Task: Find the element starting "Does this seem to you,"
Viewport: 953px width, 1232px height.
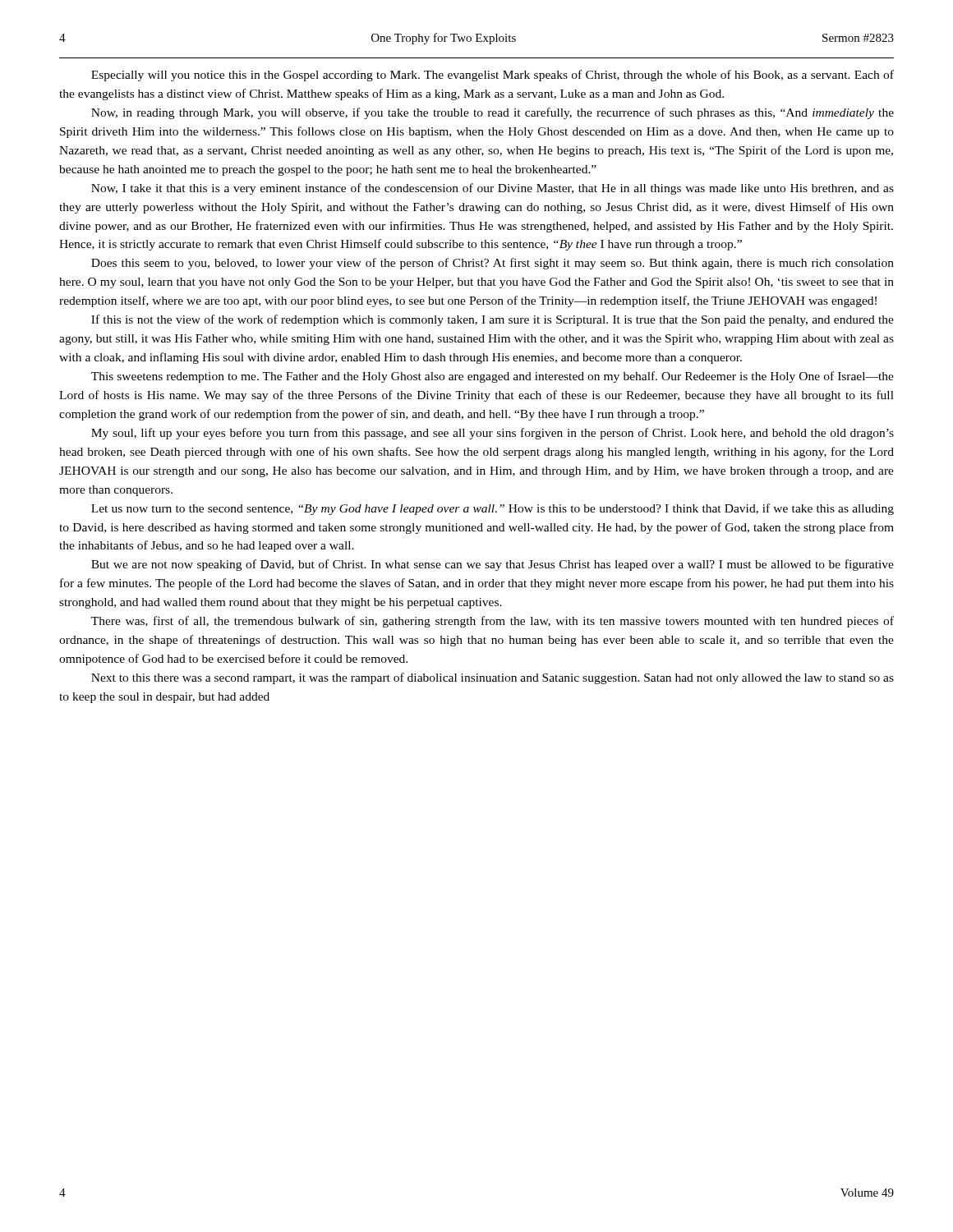Action: 476,282
